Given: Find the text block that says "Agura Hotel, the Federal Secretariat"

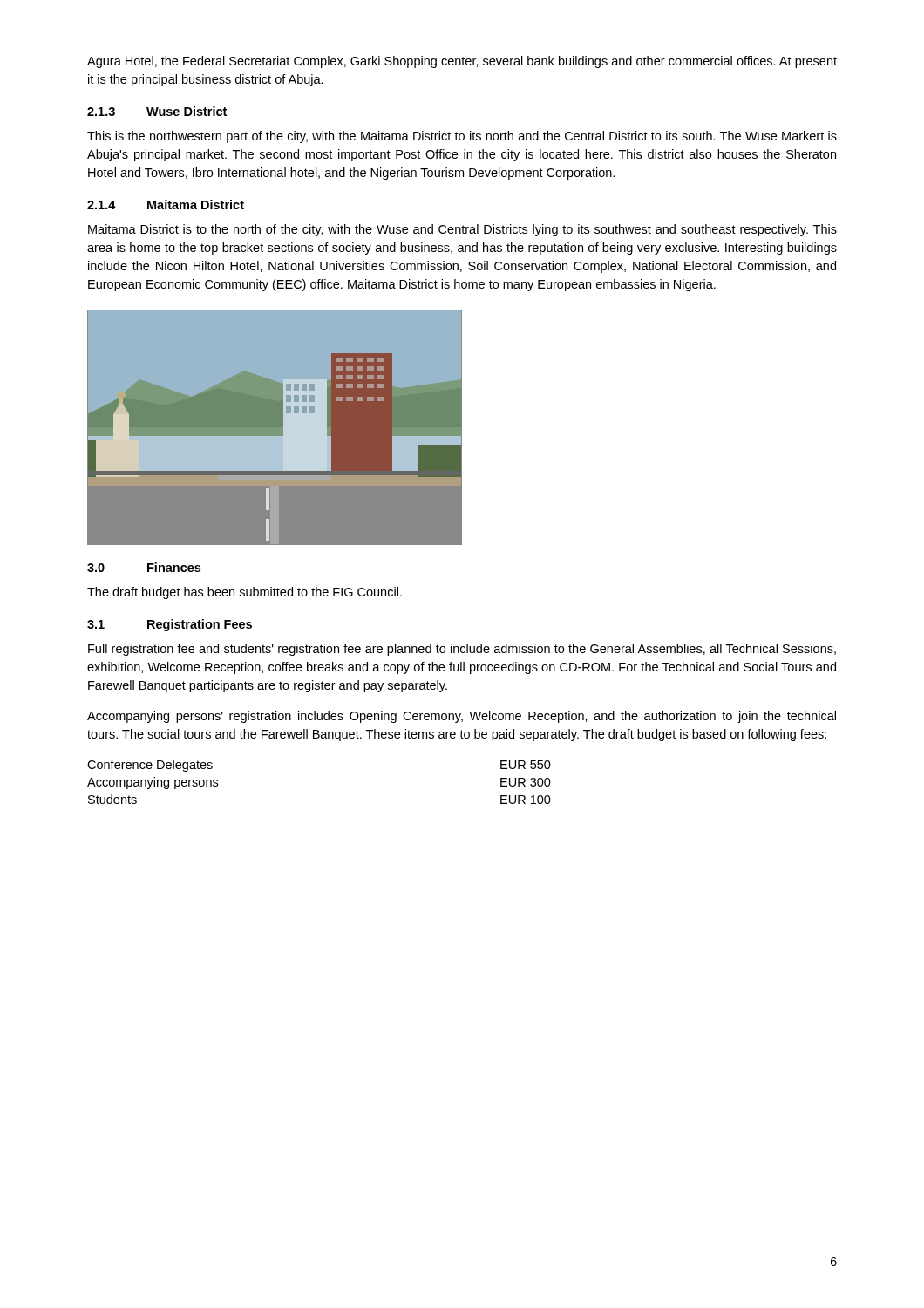Looking at the screenshot, I should 462,70.
